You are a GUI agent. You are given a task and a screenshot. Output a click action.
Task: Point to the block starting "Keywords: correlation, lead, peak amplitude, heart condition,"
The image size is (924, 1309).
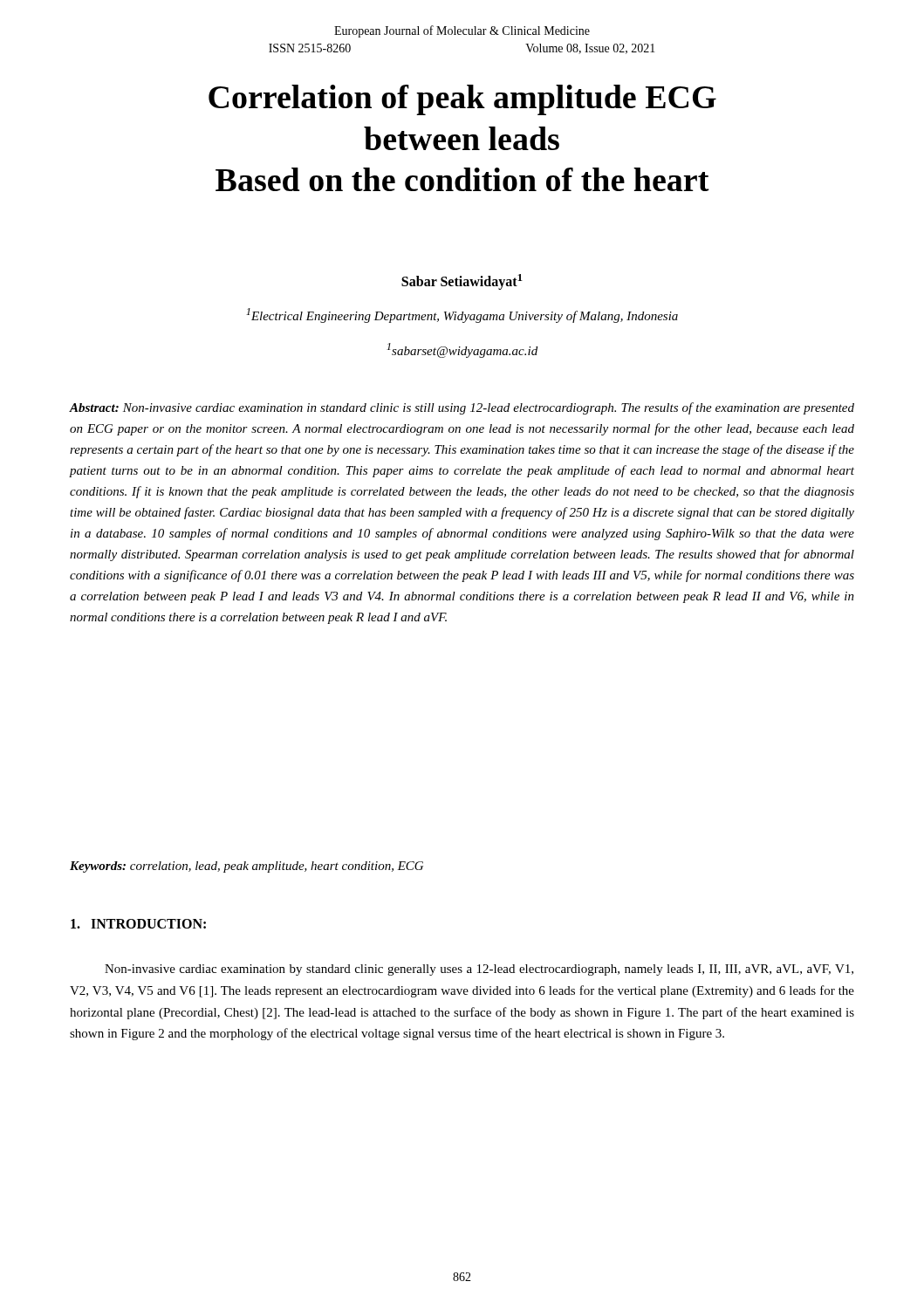pos(247,866)
